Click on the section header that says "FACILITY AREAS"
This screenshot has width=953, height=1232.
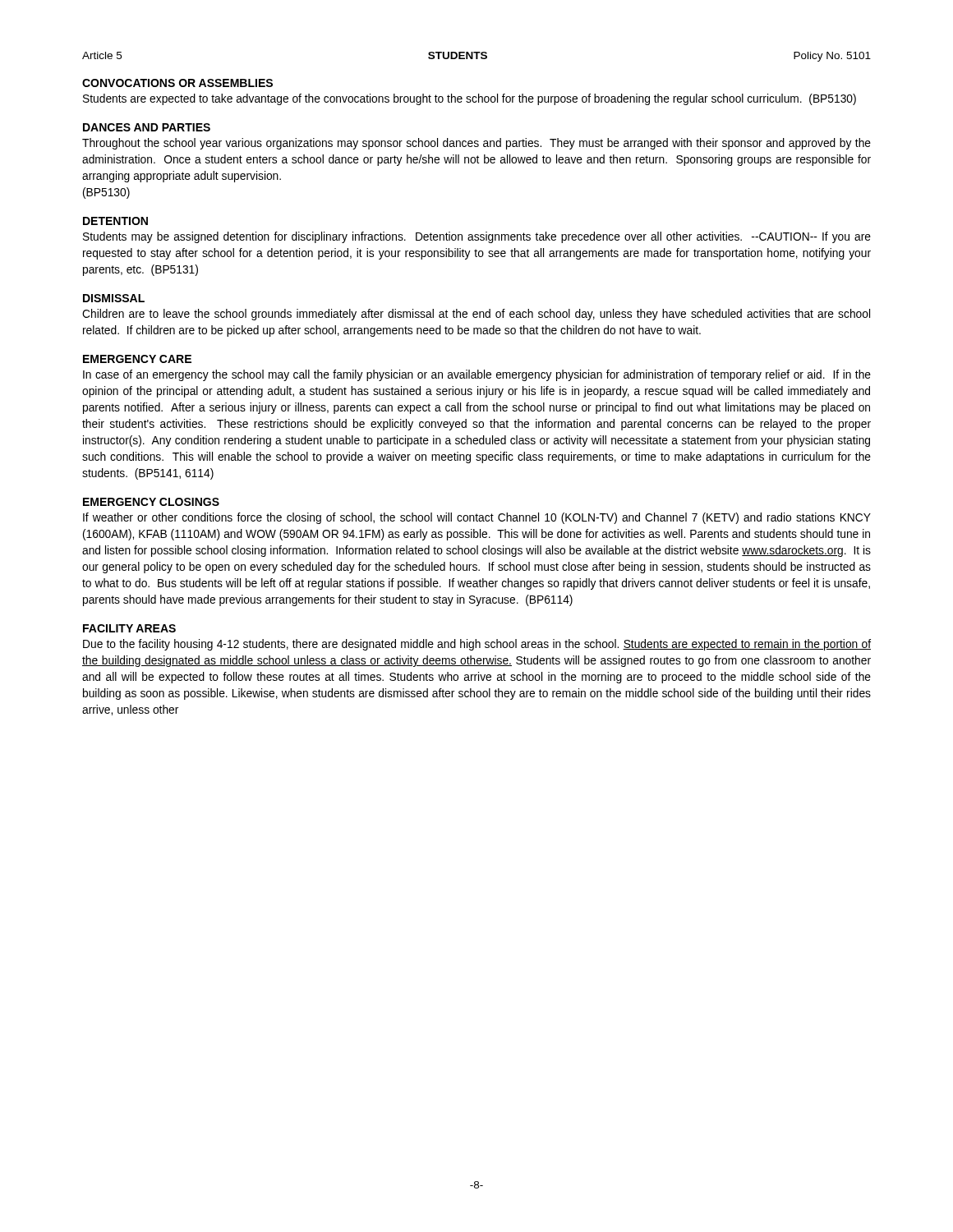pyautogui.click(x=129, y=628)
